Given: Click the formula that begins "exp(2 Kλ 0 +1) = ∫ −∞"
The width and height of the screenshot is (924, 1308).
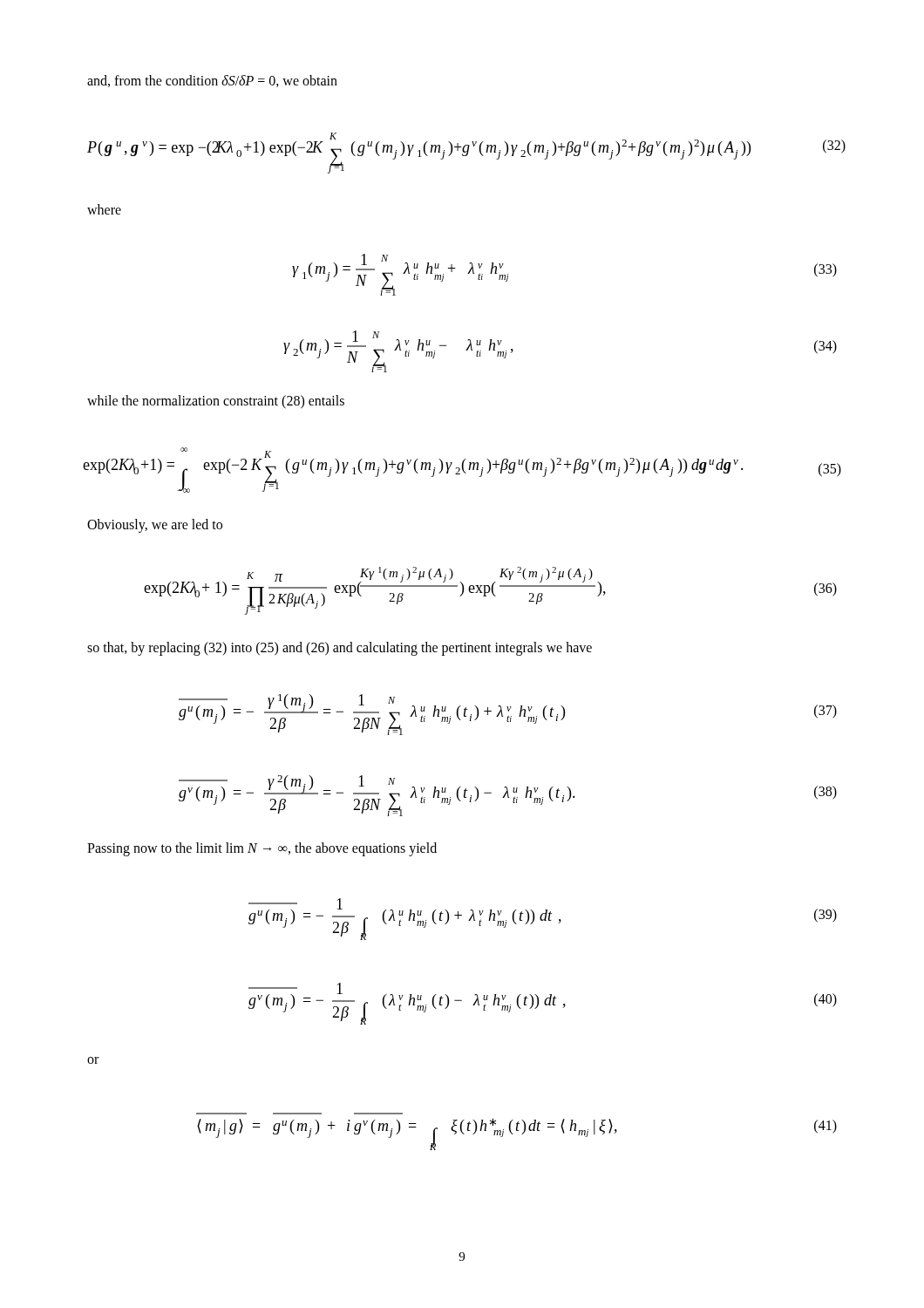Looking at the screenshot, I should coord(462,463).
